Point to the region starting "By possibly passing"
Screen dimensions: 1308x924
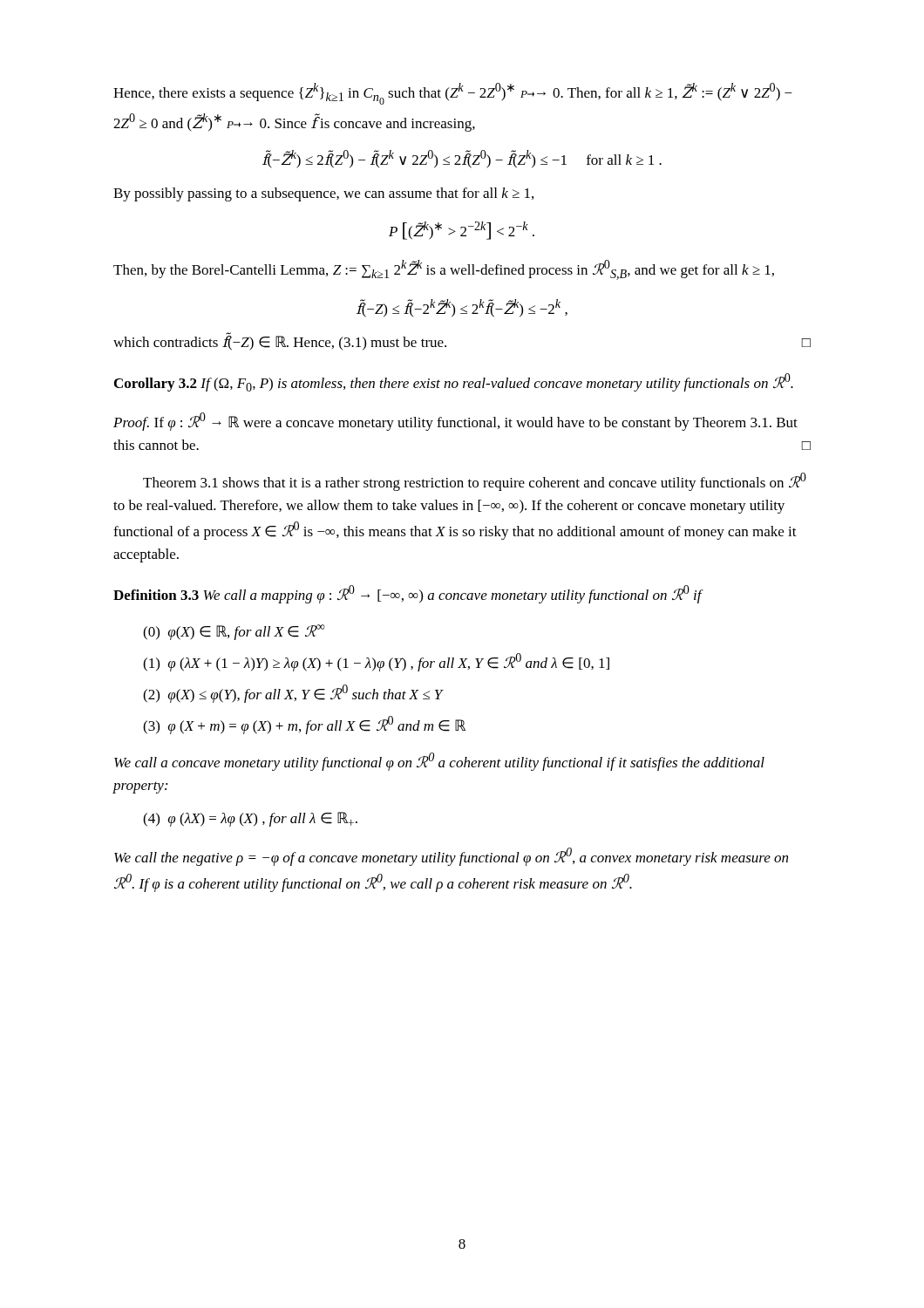[x=324, y=193]
